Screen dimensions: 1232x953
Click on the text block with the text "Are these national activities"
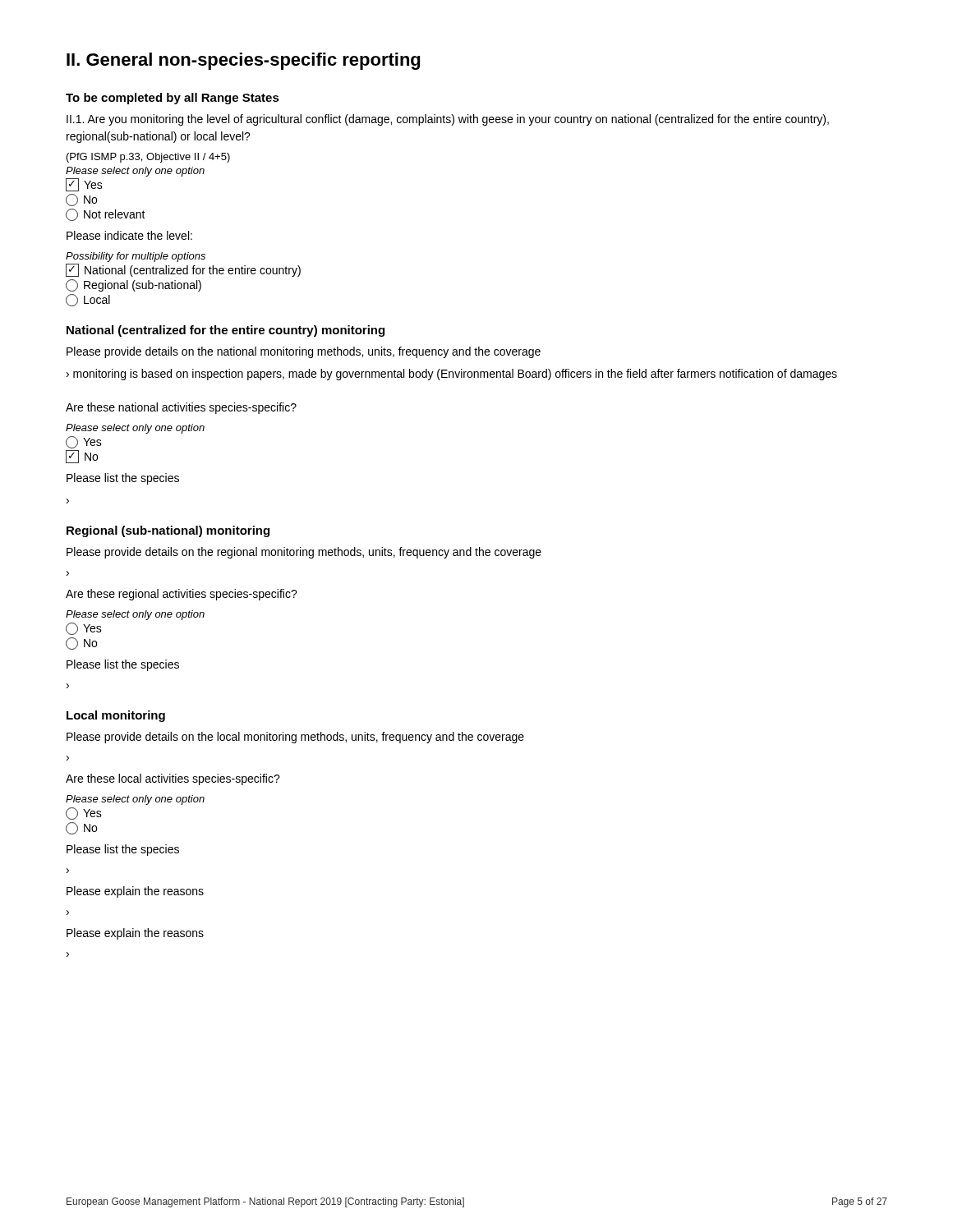pos(181,408)
